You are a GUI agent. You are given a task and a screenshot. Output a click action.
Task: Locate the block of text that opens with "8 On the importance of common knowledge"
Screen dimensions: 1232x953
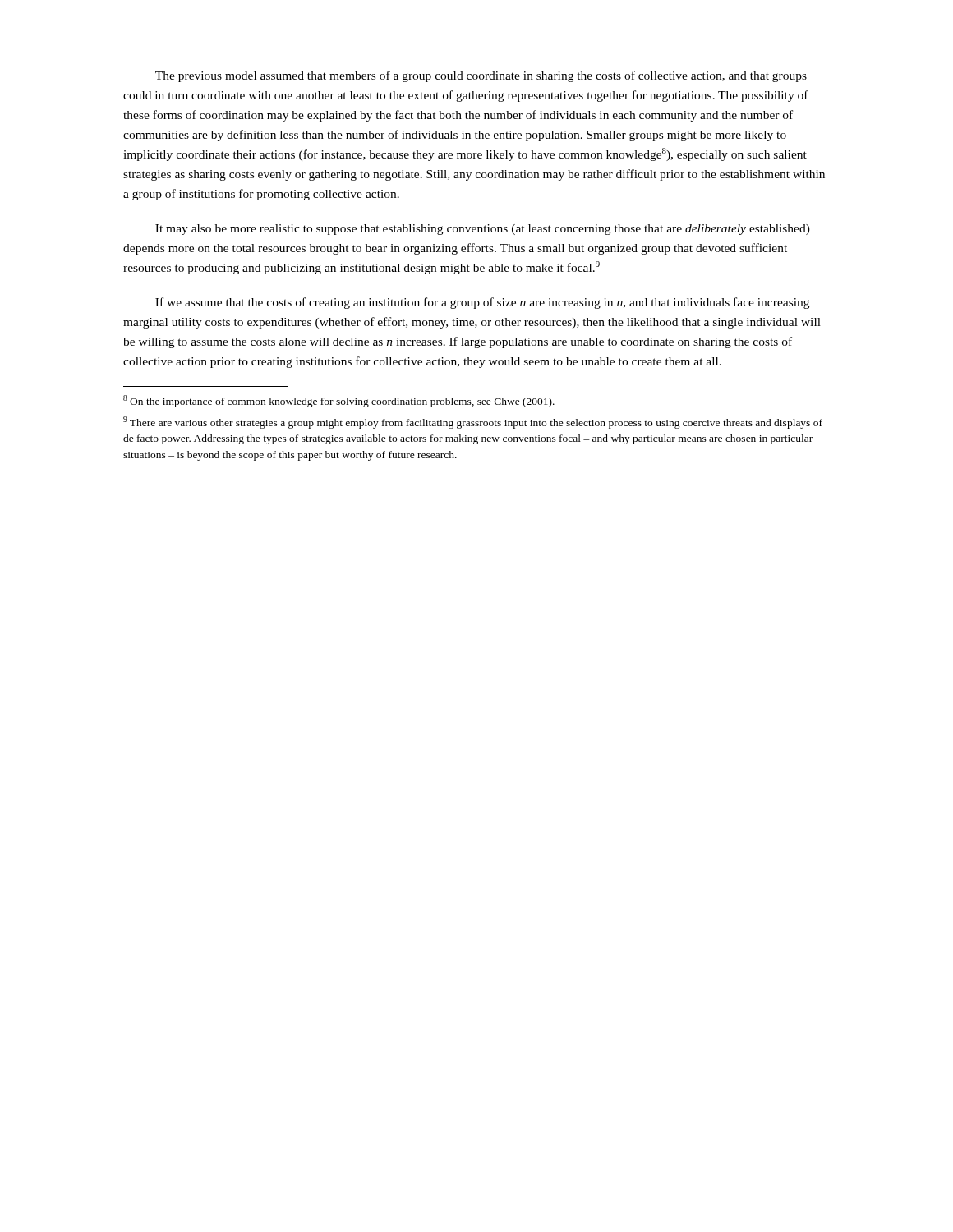click(x=476, y=402)
